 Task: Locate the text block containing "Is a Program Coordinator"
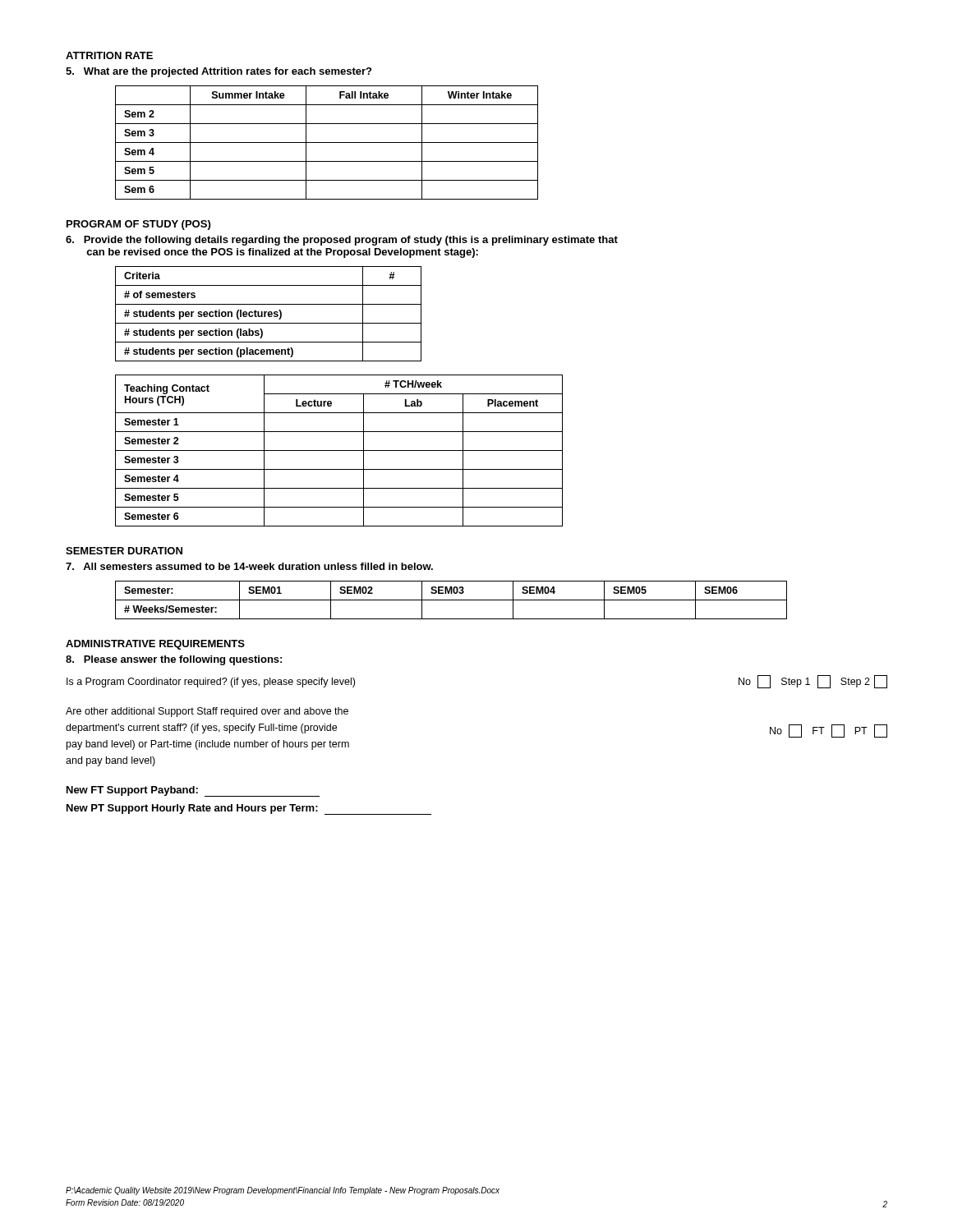tap(211, 681)
